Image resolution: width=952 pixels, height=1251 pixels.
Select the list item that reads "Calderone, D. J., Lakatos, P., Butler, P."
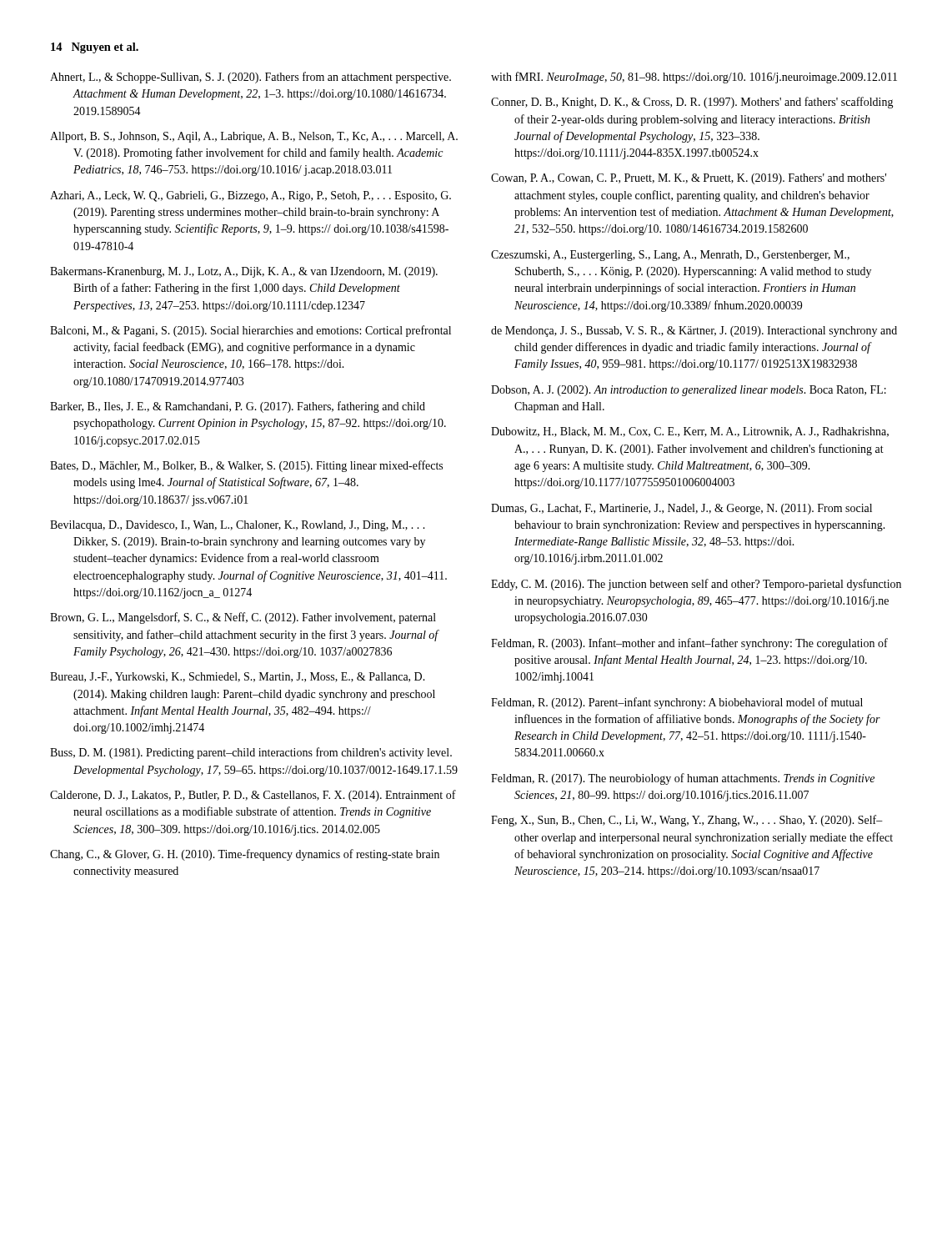click(253, 812)
